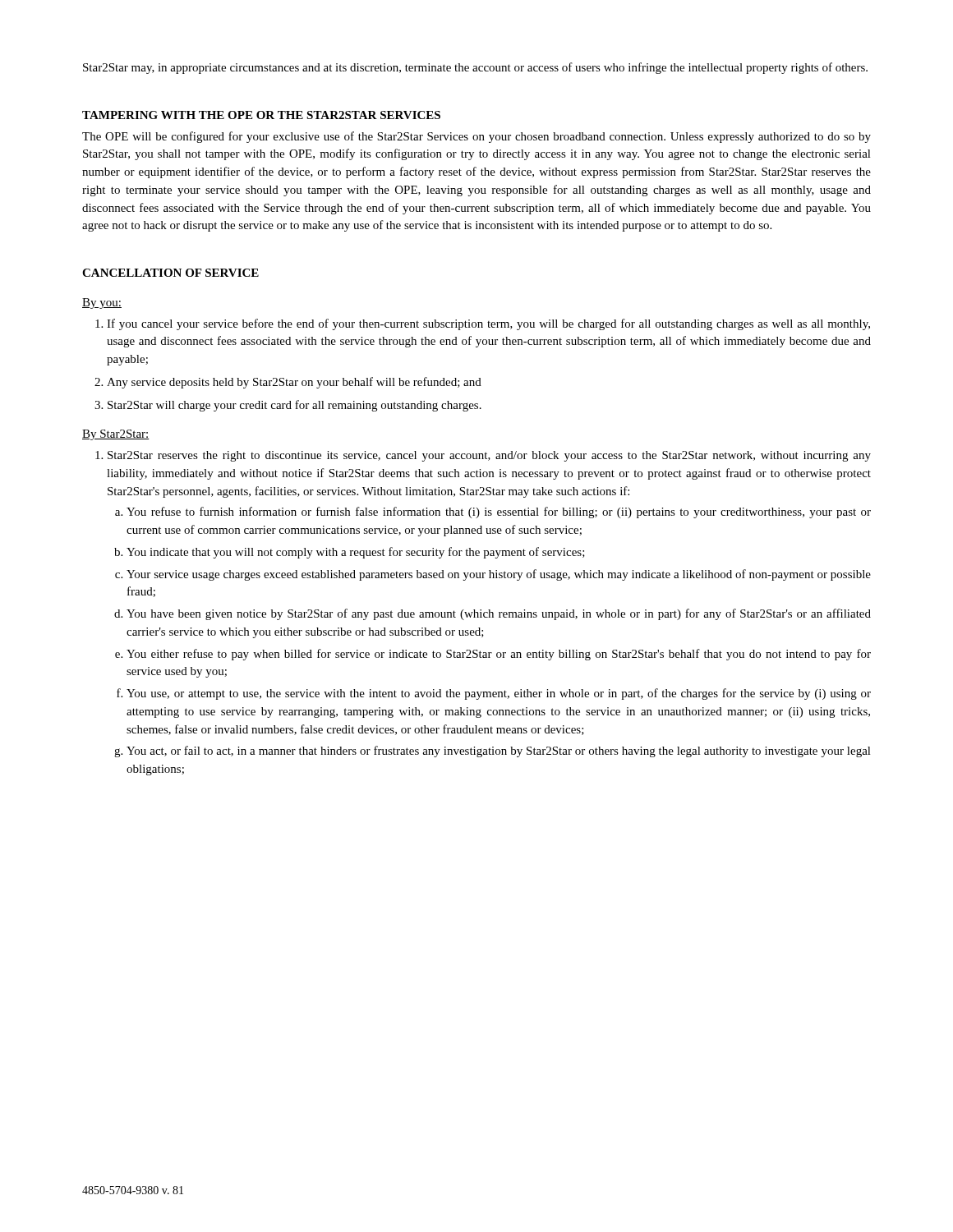Screen dimensions: 1232x953
Task: Find "By Star2Star:" on this page
Action: 116,435
